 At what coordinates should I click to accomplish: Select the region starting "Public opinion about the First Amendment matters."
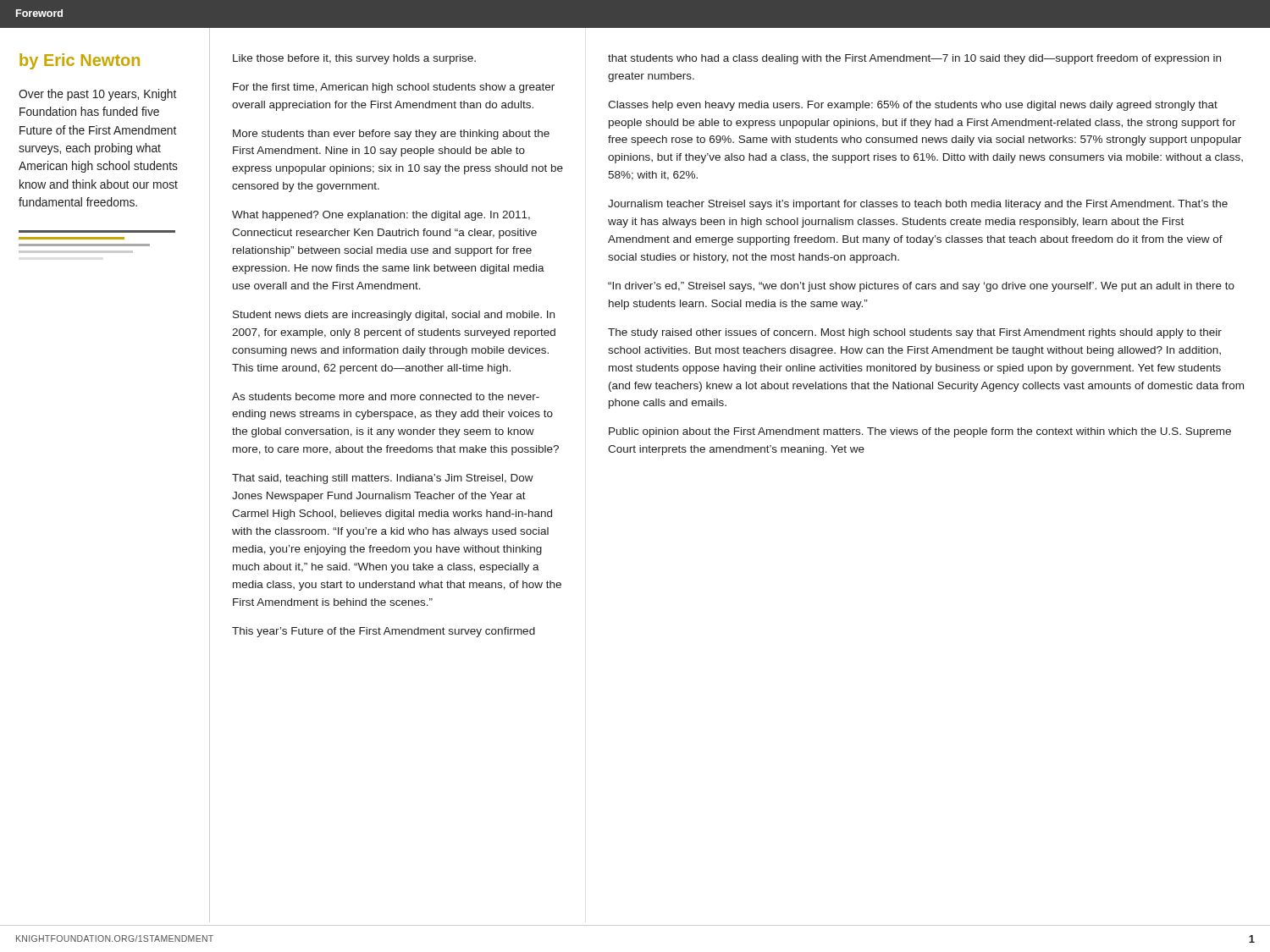click(x=920, y=440)
